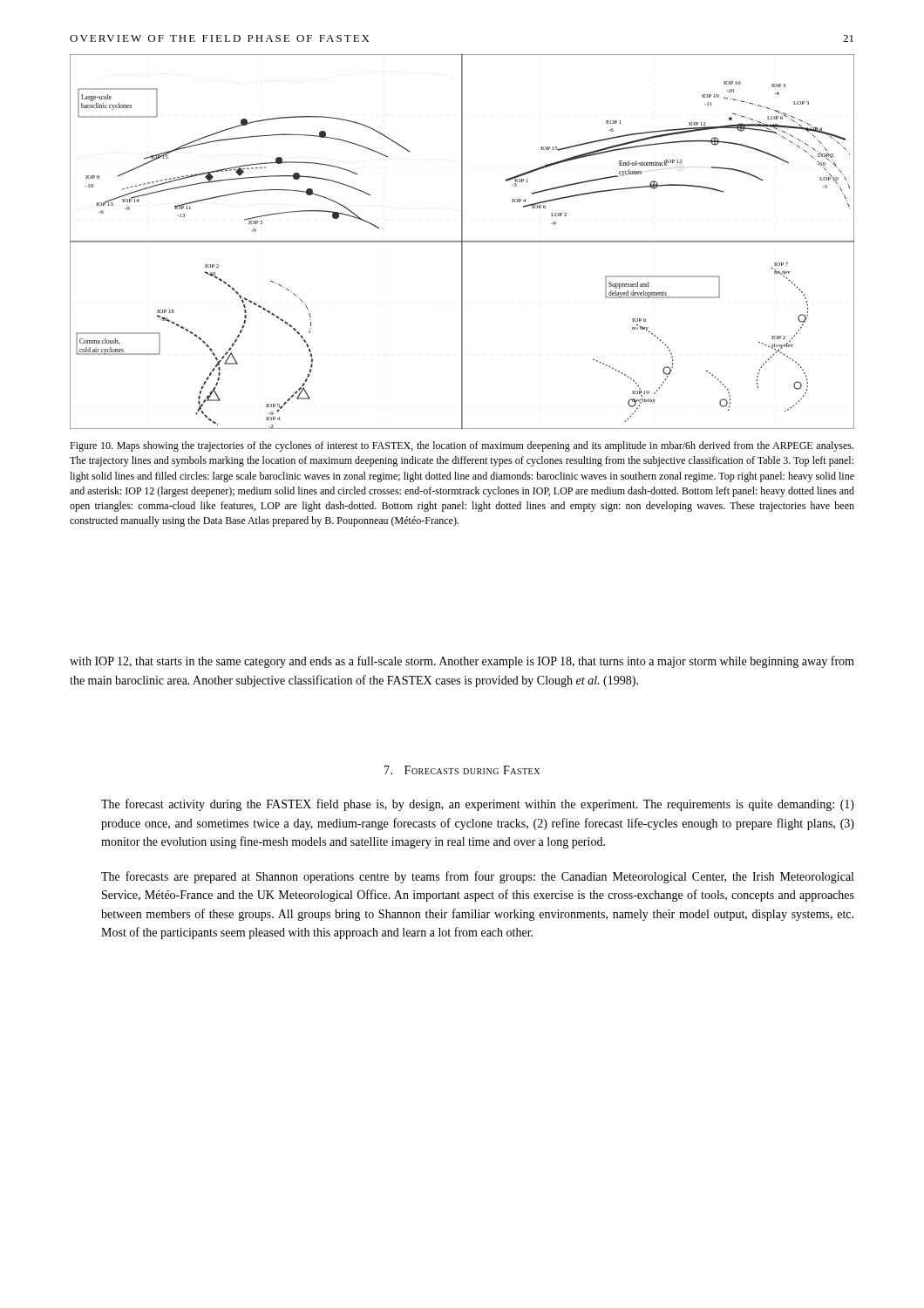Click on the block starting "Figure 10. Maps"
This screenshot has height=1308, width=924.
click(462, 483)
